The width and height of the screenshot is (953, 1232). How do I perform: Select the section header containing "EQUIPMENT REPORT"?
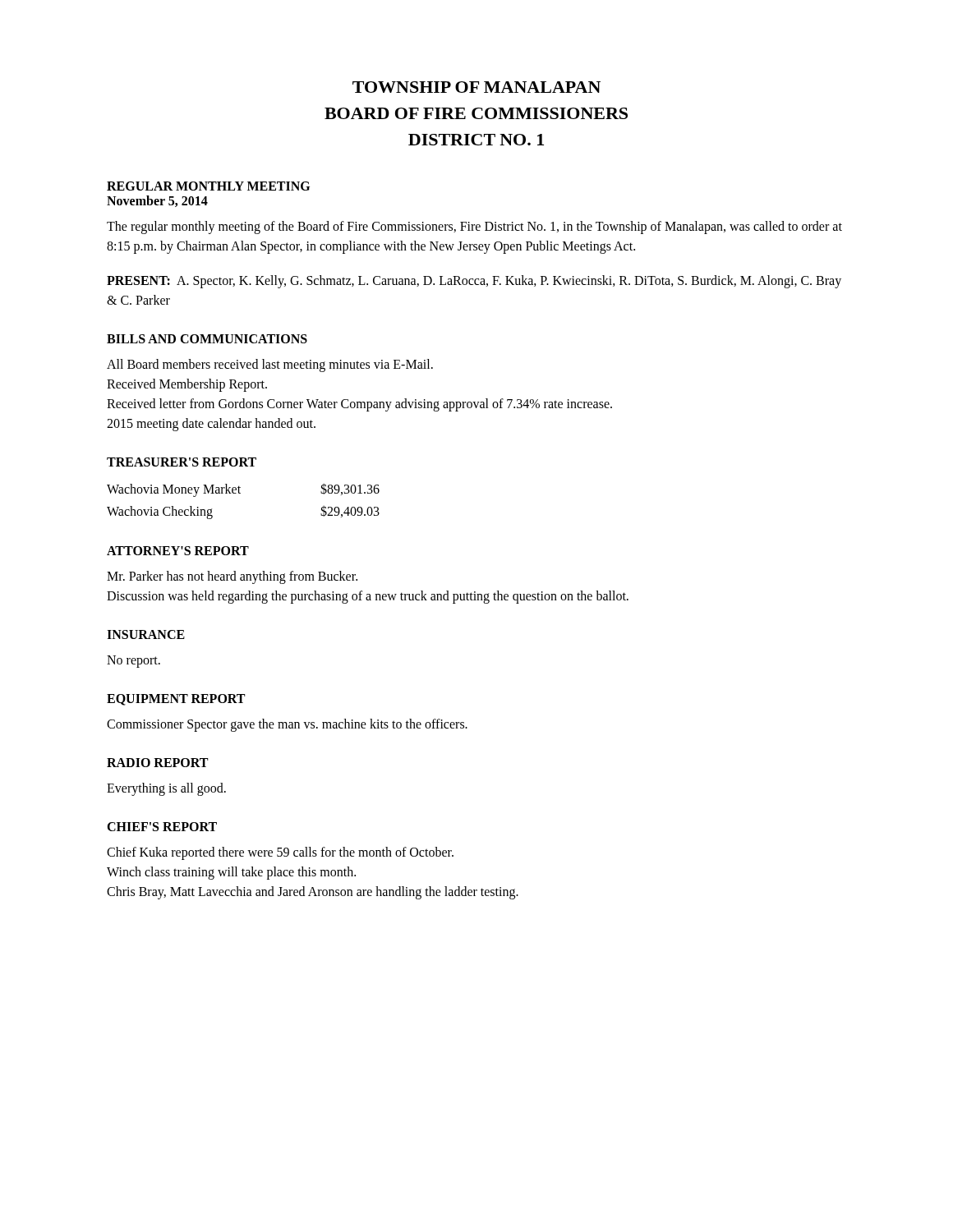176,699
